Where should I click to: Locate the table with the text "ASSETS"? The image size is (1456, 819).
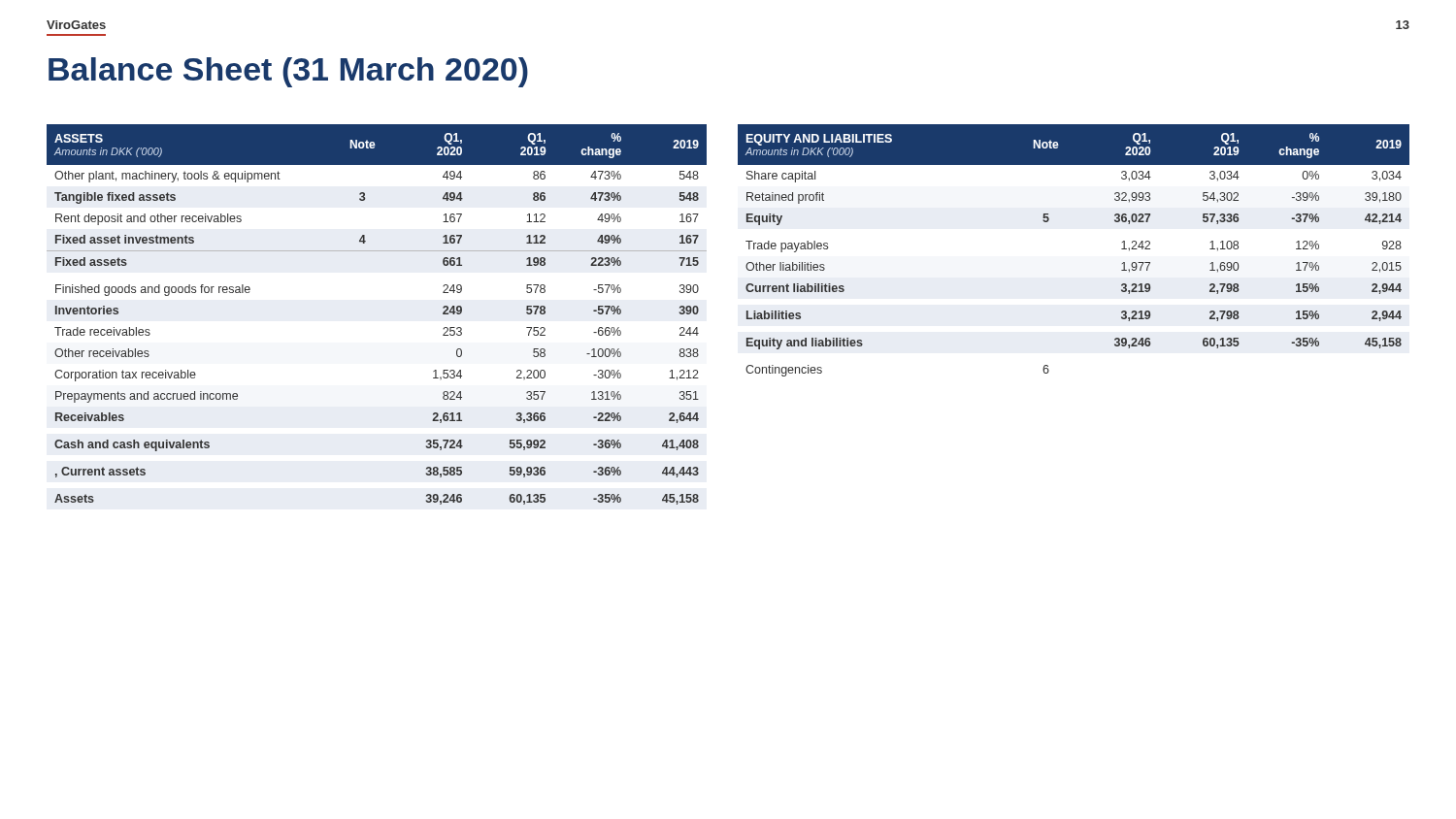point(377,317)
